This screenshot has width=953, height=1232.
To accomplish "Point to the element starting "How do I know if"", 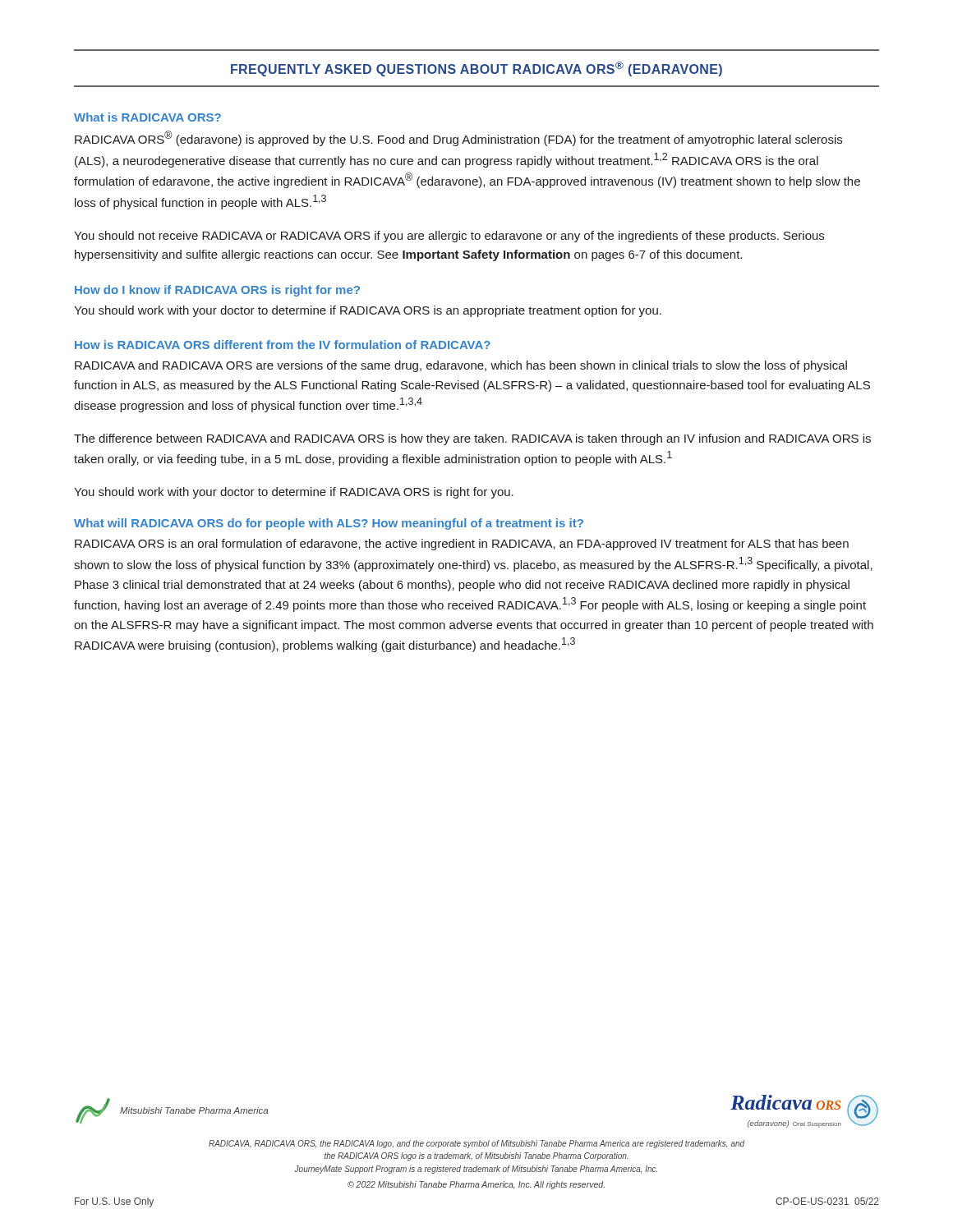I will pyautogui.click(x=217, y=289).
